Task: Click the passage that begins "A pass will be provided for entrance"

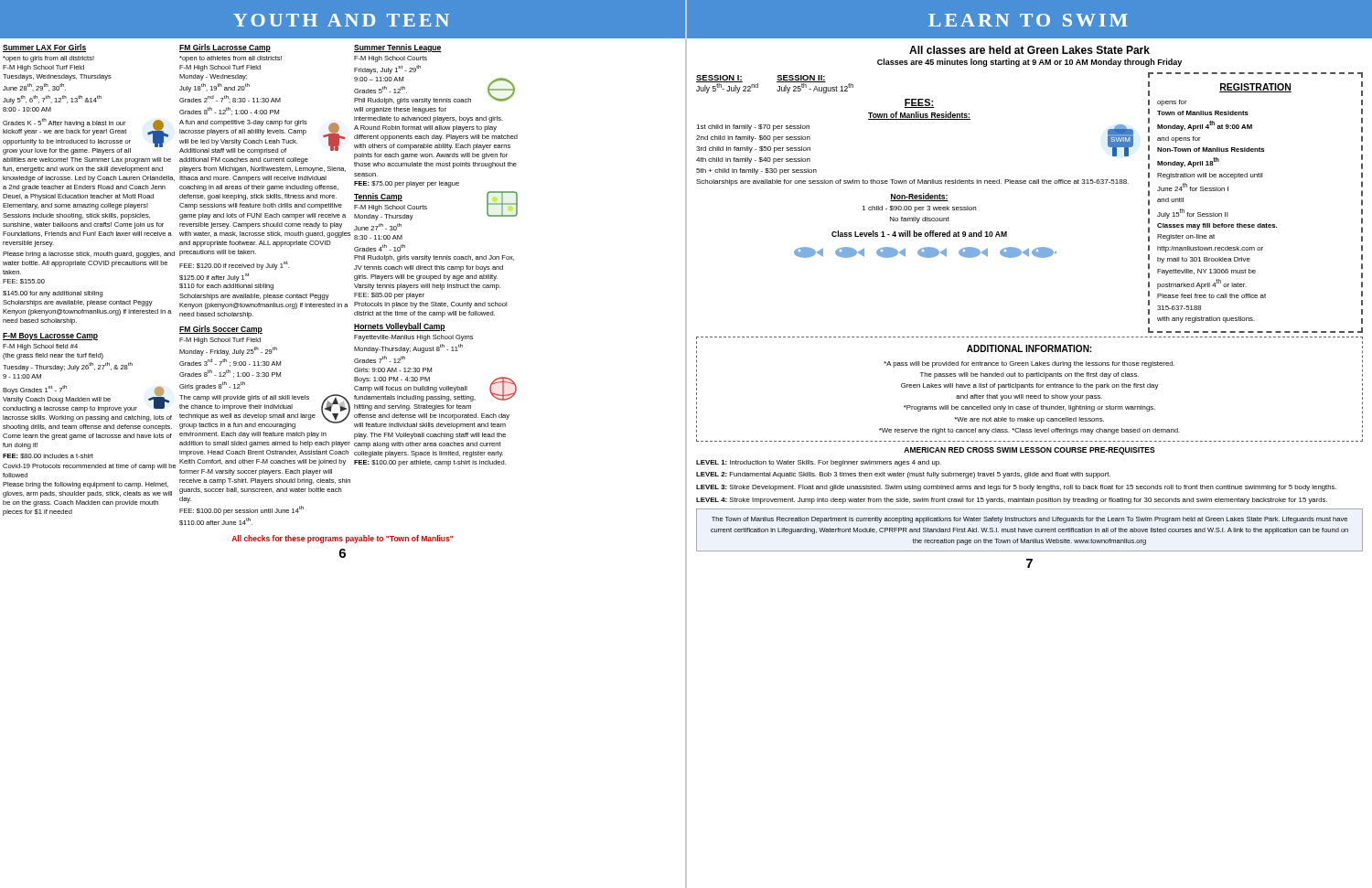Action: [x=1029, y=397]
